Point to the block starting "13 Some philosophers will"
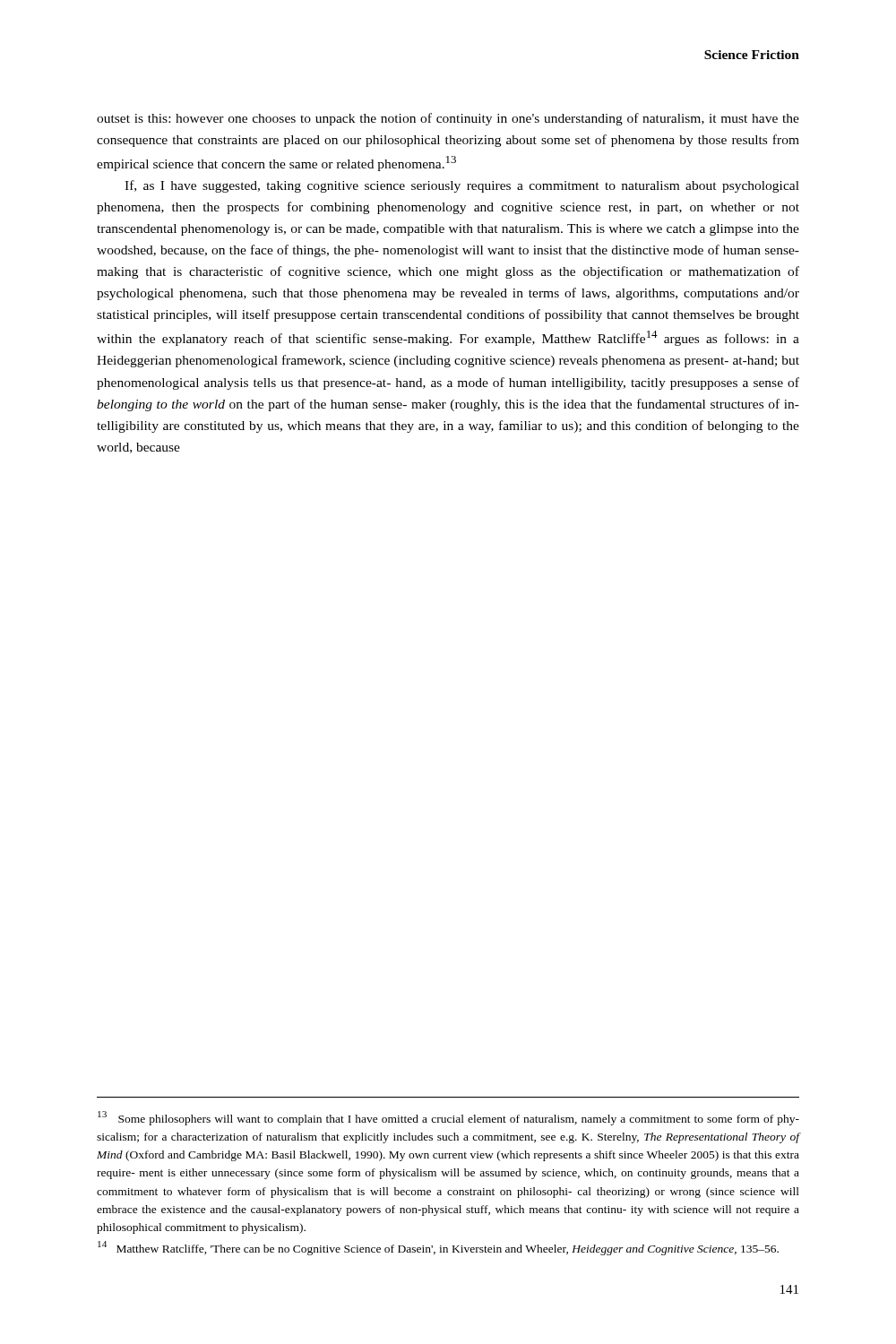This screenshot has width=896, height=1344. point(448,1182)
